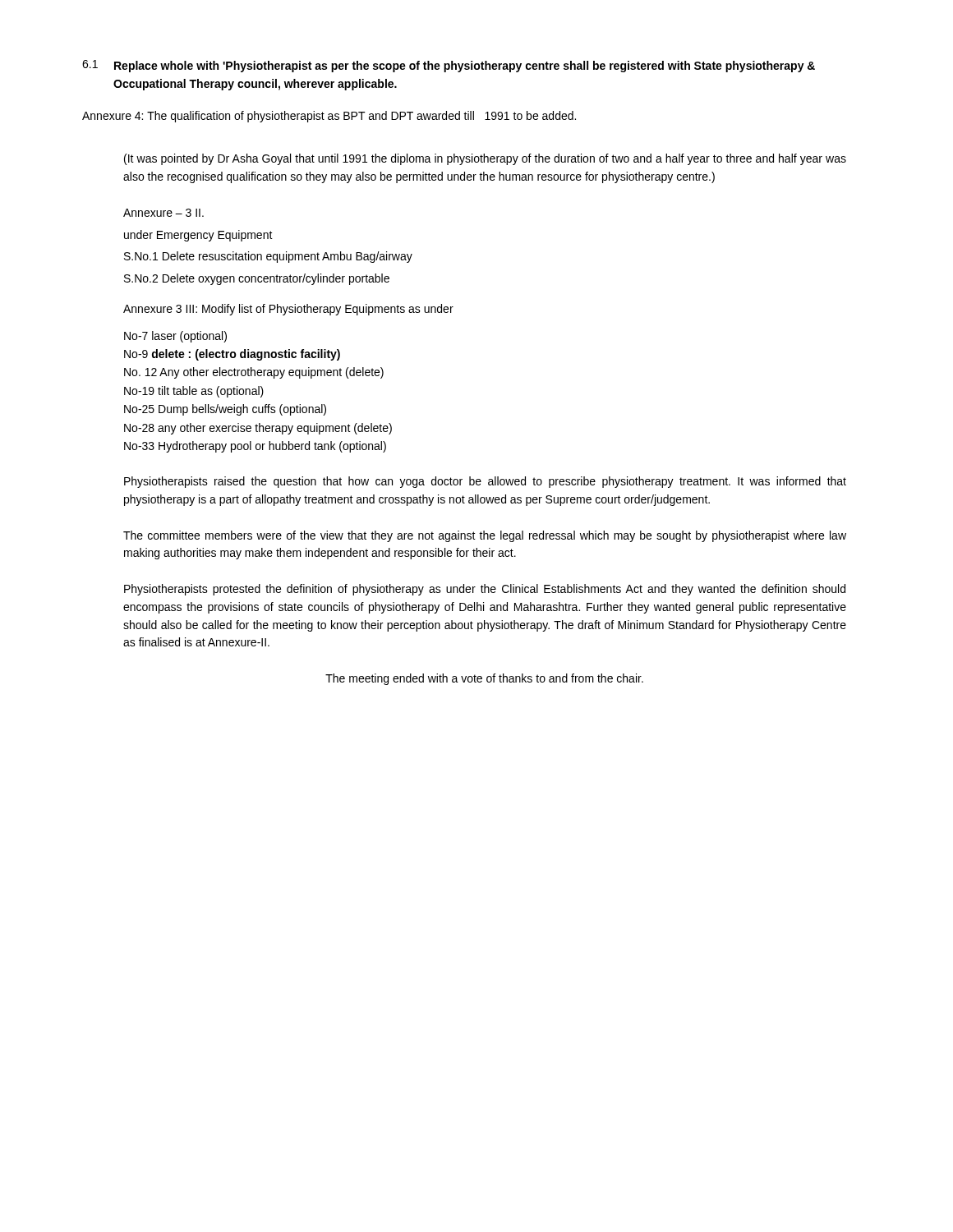Screen dimensions: 1232x953
Task: Click where it says "No-33 Hydrotherapy pool or hubberd tank (optional)"
Action: click(x=255, y=446)
